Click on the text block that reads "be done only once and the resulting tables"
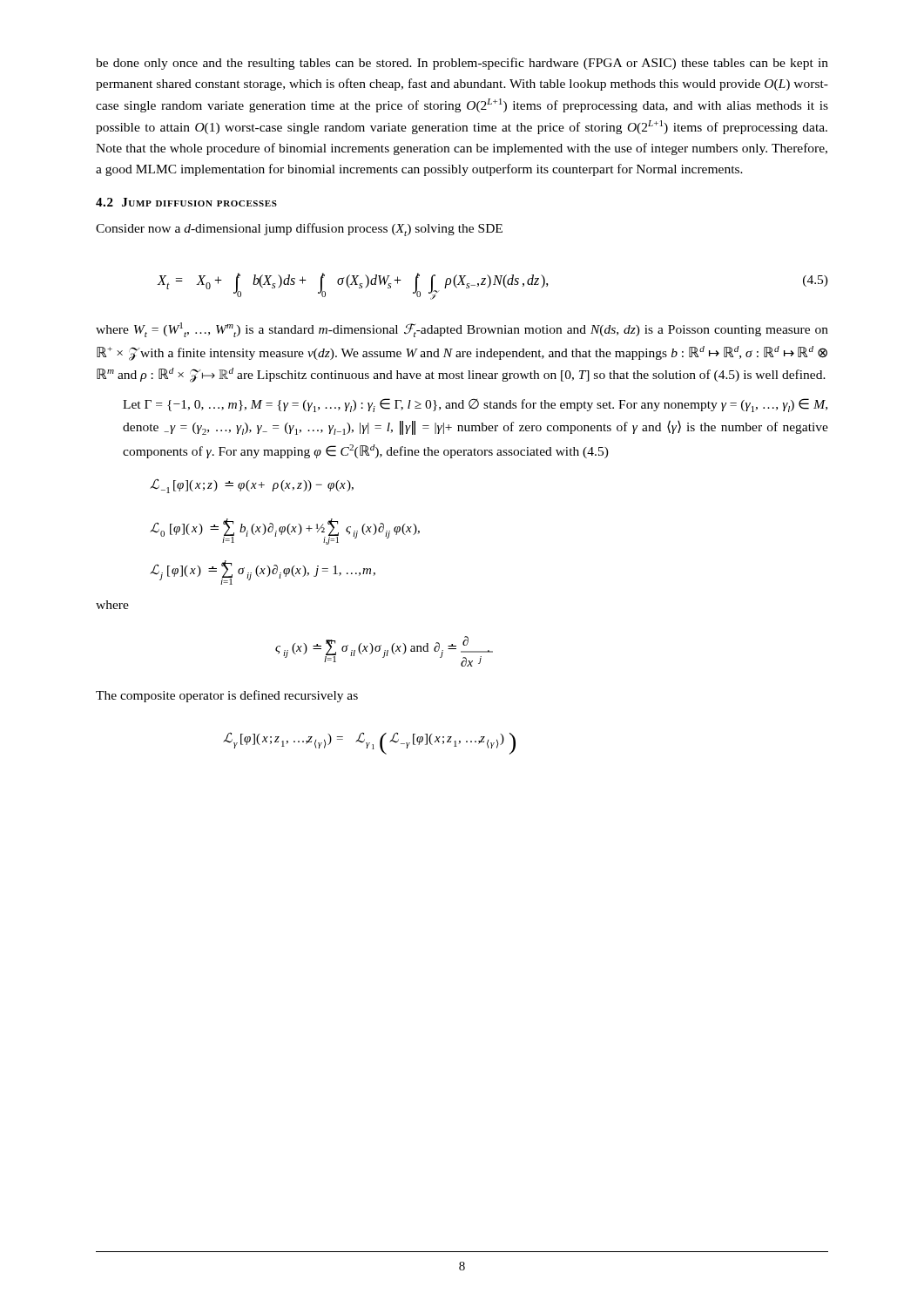Viewport: 924px width, 1307px height. (462, 116)
